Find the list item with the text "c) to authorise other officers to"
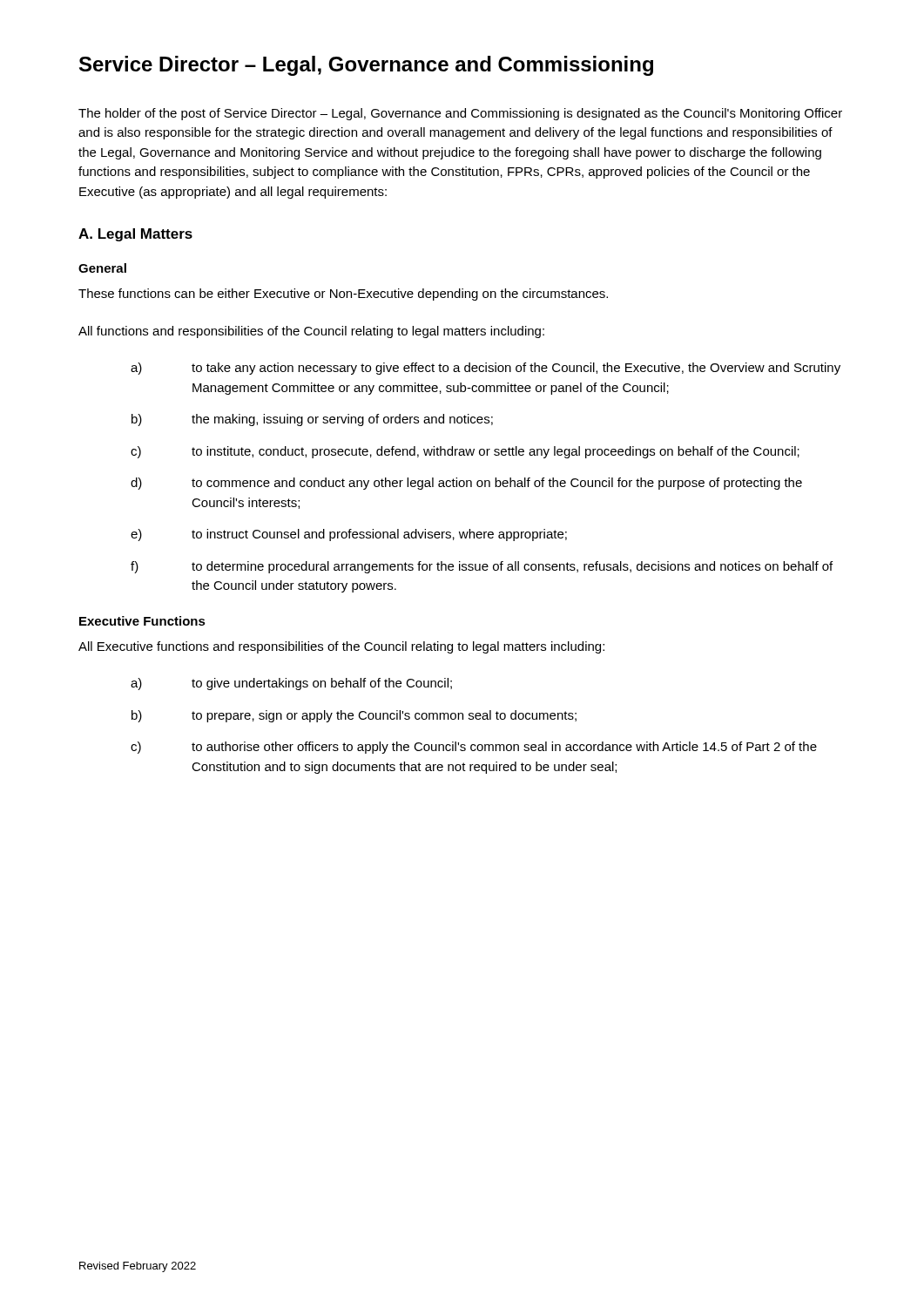Image resolution: width=924 pixels, height=1307 pixels. click(462, 757)
